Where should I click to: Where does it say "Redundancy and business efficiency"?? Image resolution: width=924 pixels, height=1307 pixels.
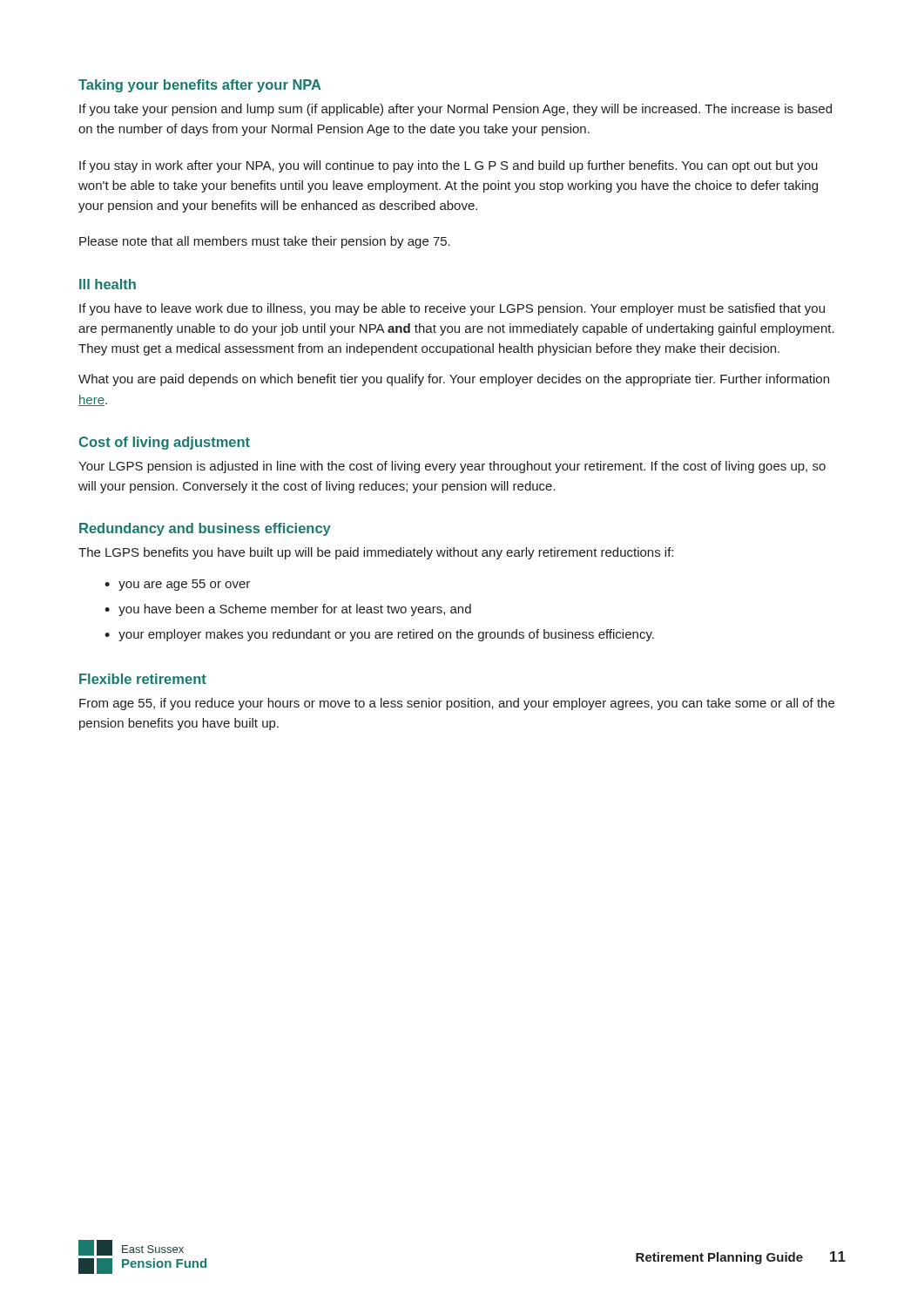(205, 528)
